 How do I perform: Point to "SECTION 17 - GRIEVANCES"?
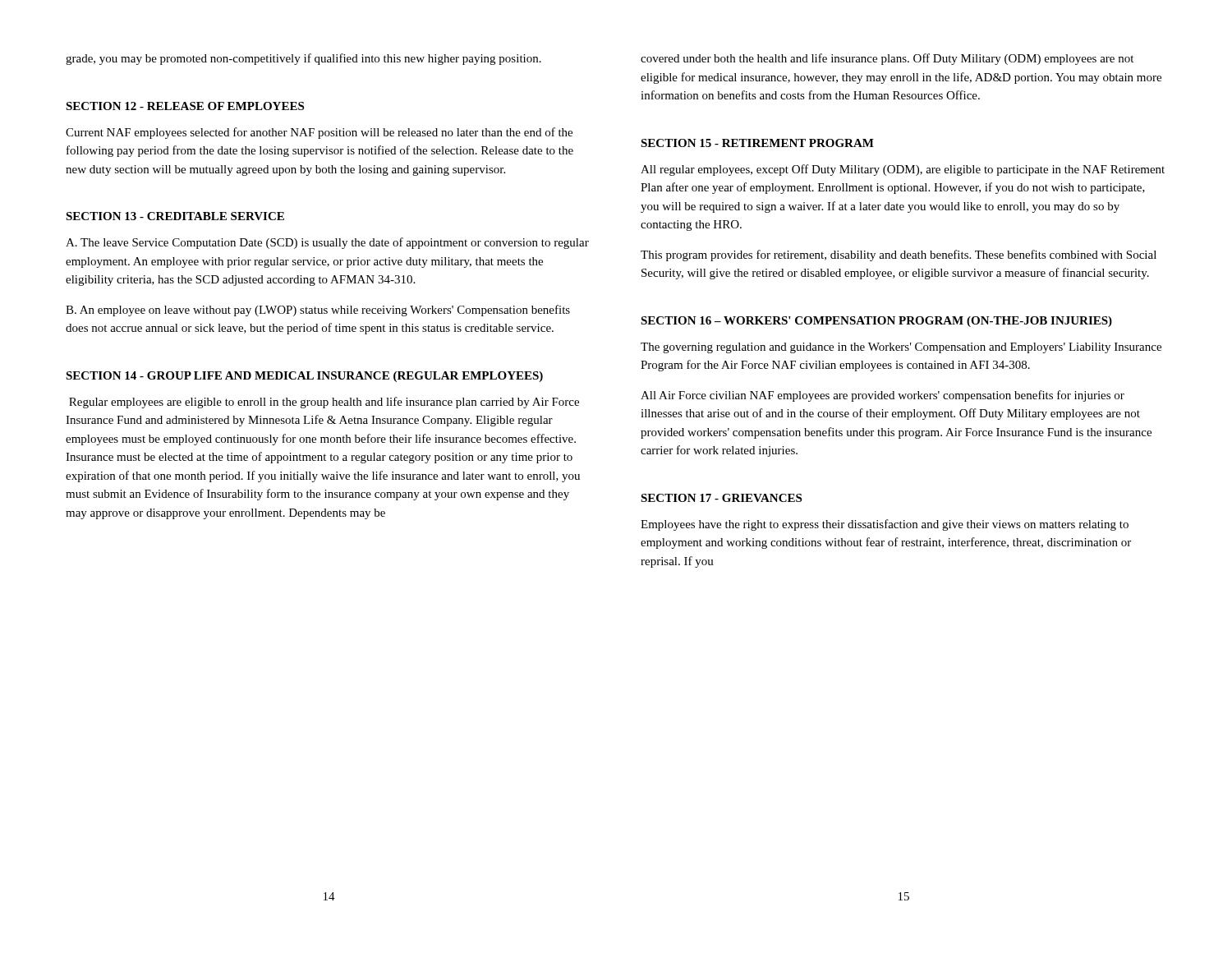(x=721, y=497)
